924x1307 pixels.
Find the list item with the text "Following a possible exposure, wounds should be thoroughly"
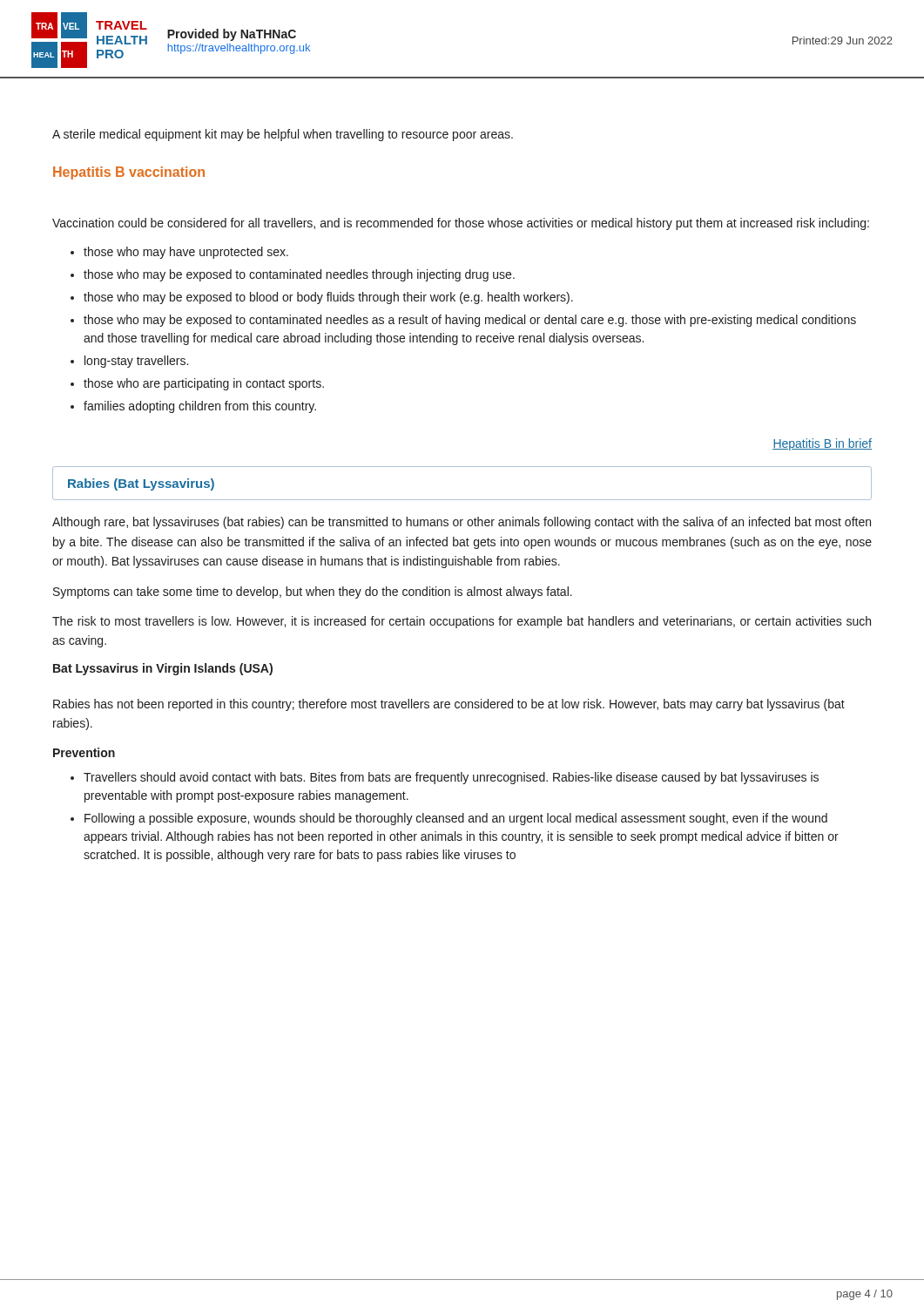click(461, 836)
